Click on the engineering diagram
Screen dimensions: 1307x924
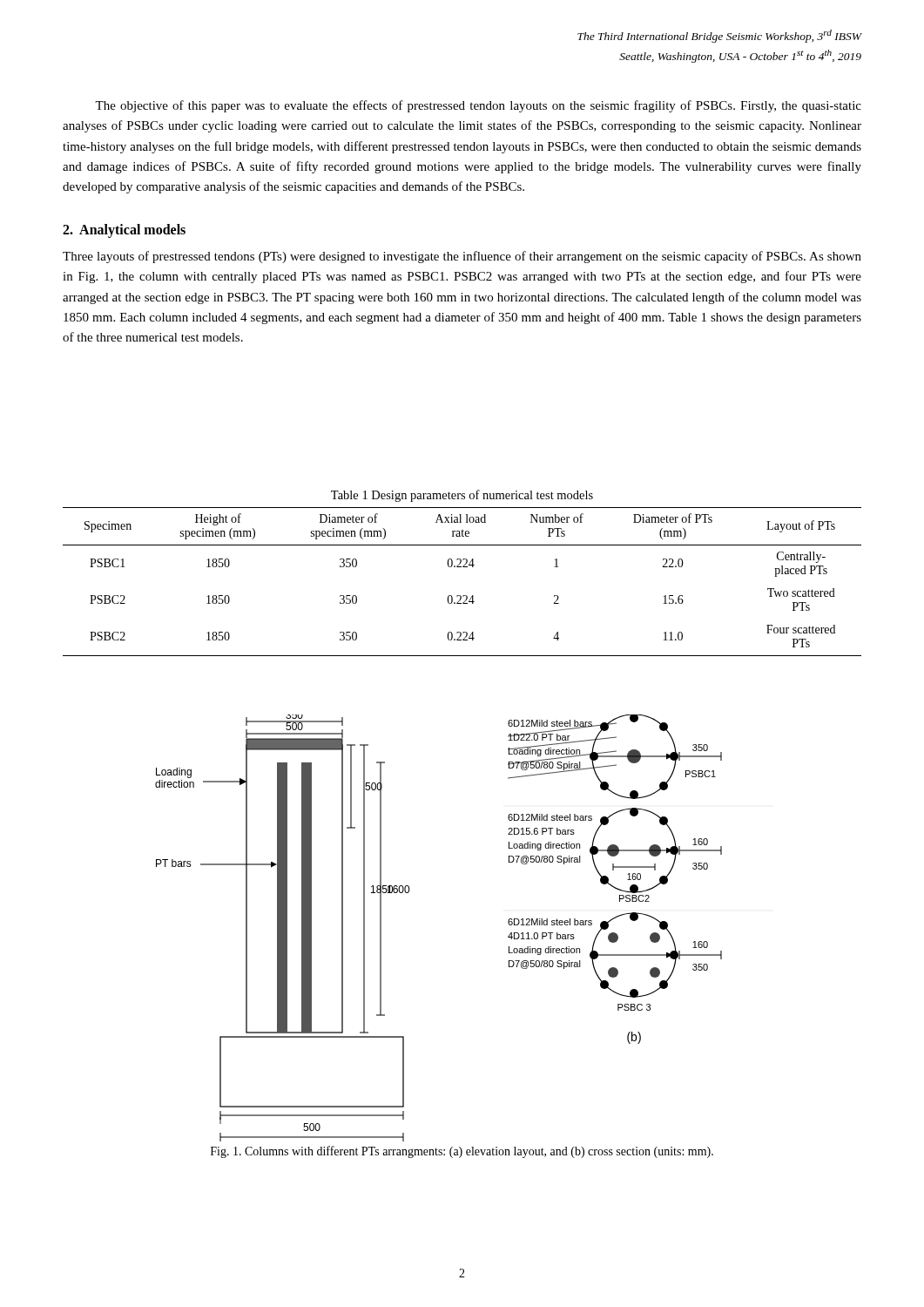click(462, 928)
